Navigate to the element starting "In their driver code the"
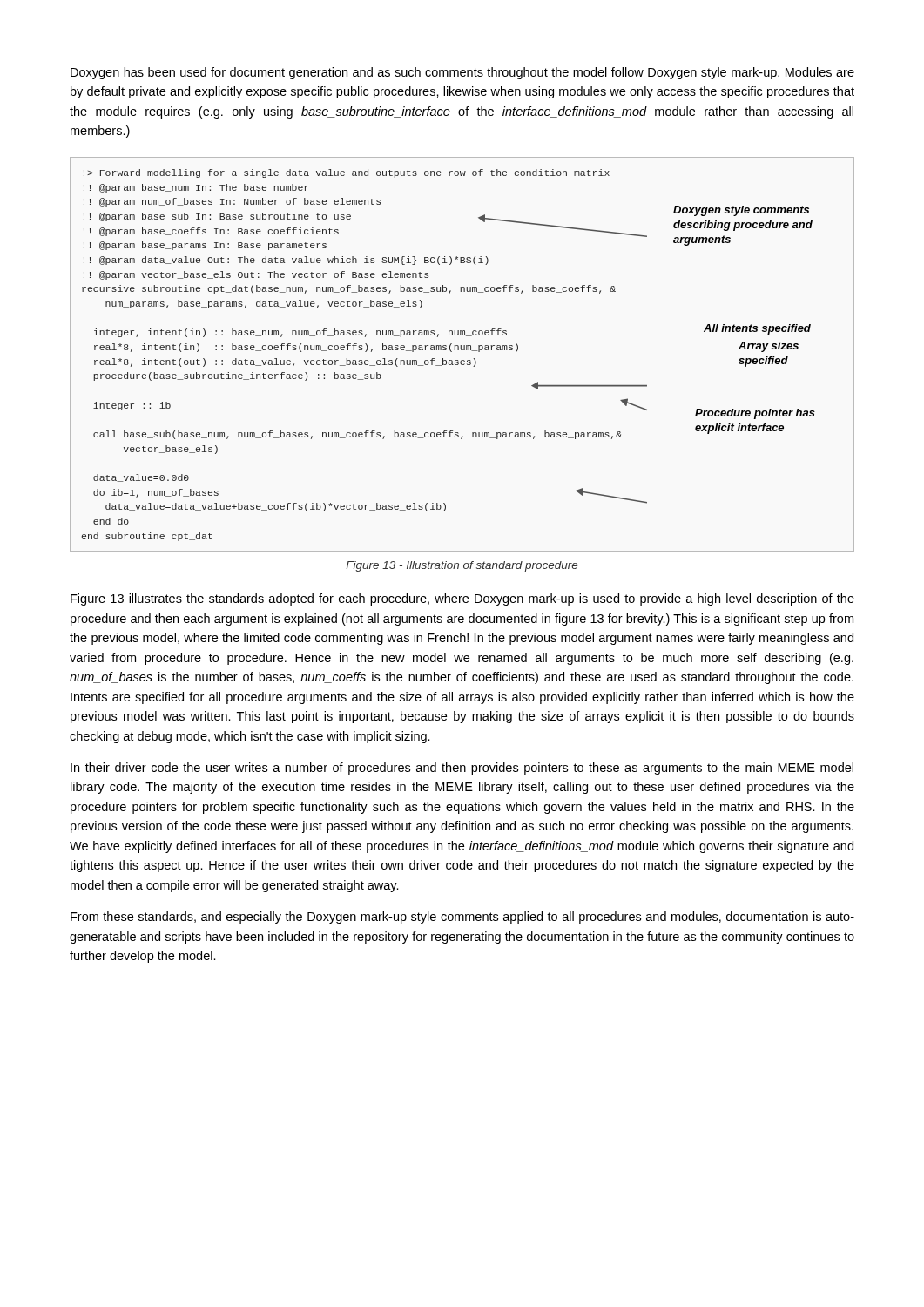The width and height of the screenshot is (924, 1307). [x=462, y=827]
